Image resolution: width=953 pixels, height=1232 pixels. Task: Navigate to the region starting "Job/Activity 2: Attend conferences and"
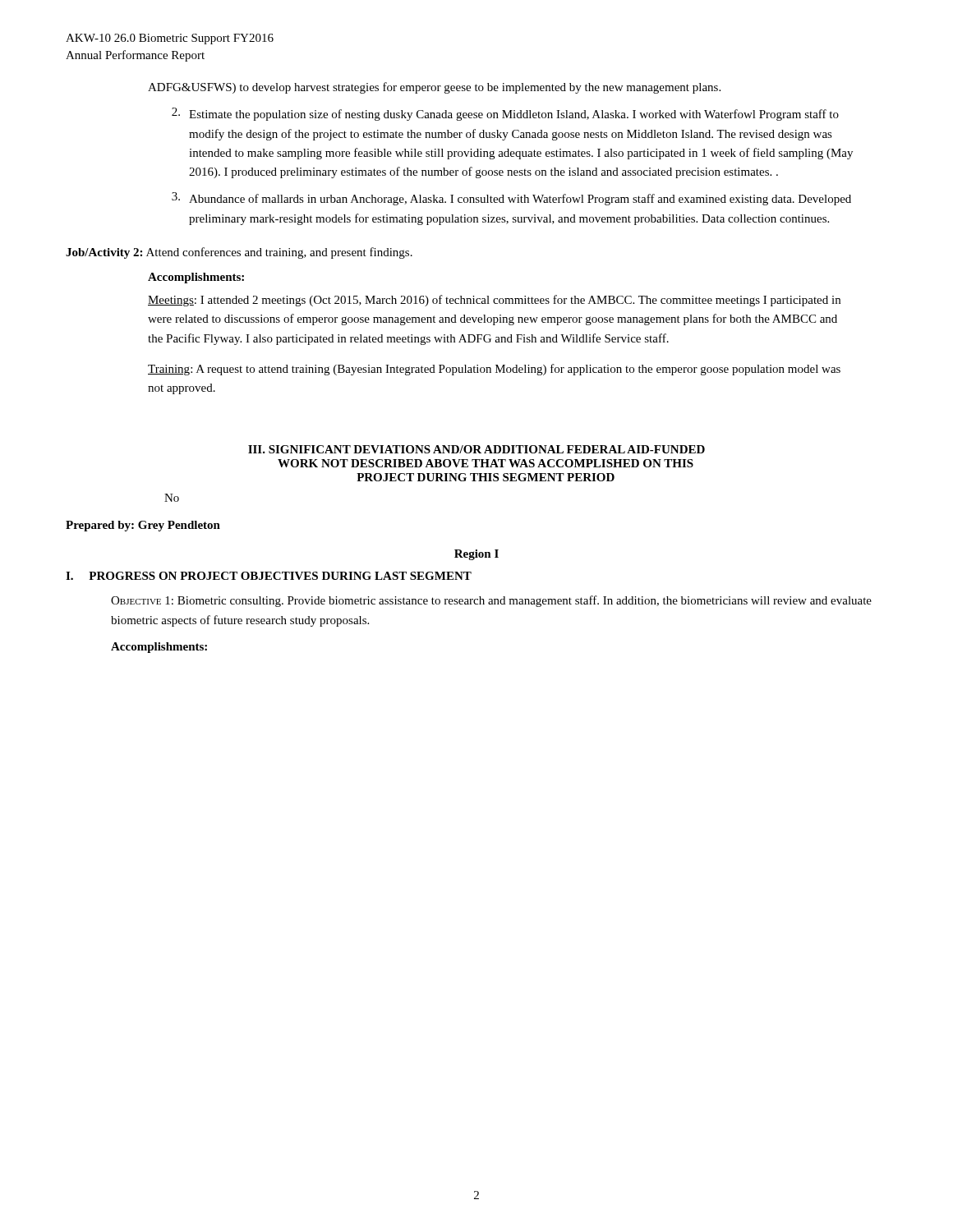[239, 253]
